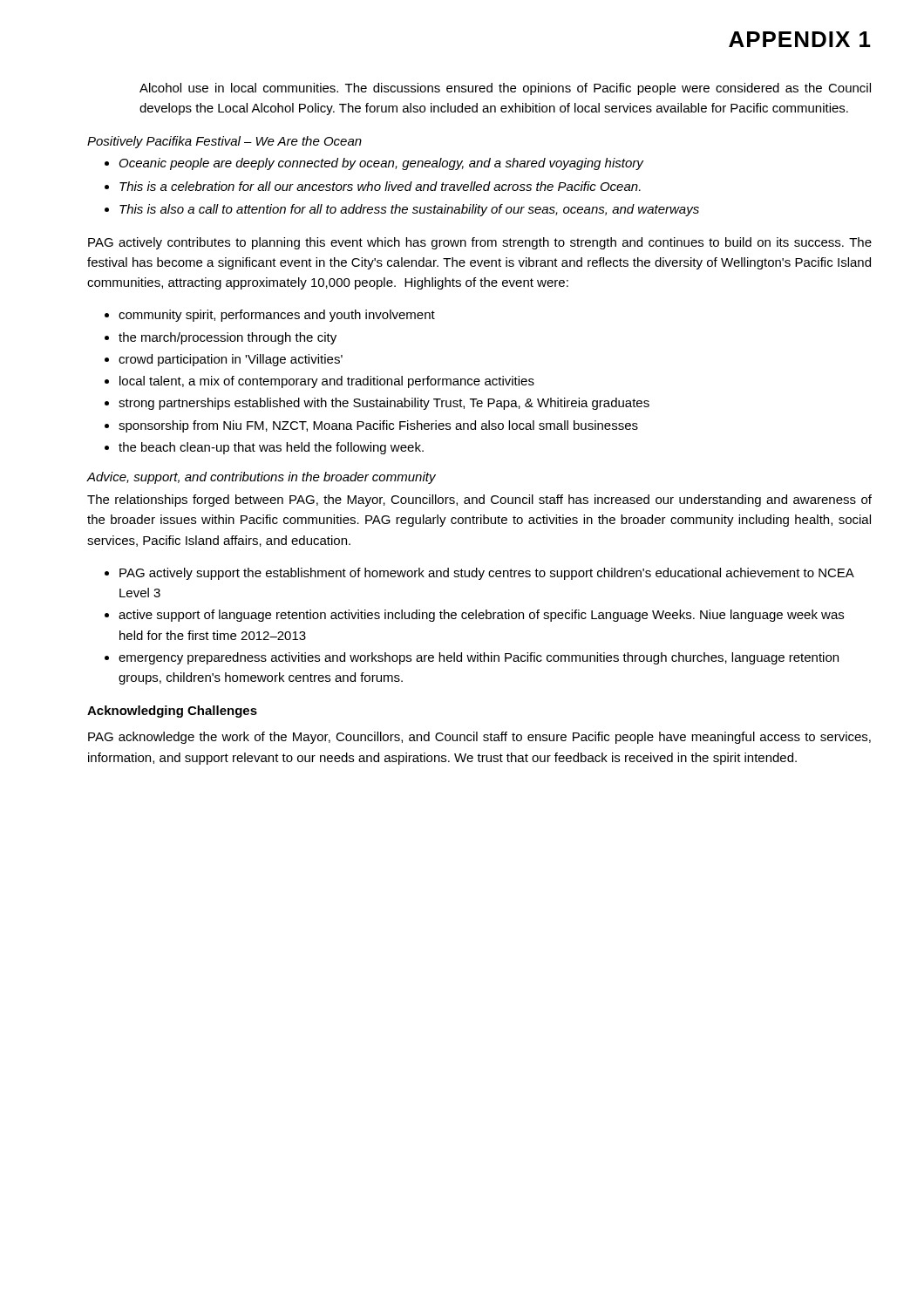
Task: Click on the title containing "APPENDIX 1"
Action: (x=800, y=40)
